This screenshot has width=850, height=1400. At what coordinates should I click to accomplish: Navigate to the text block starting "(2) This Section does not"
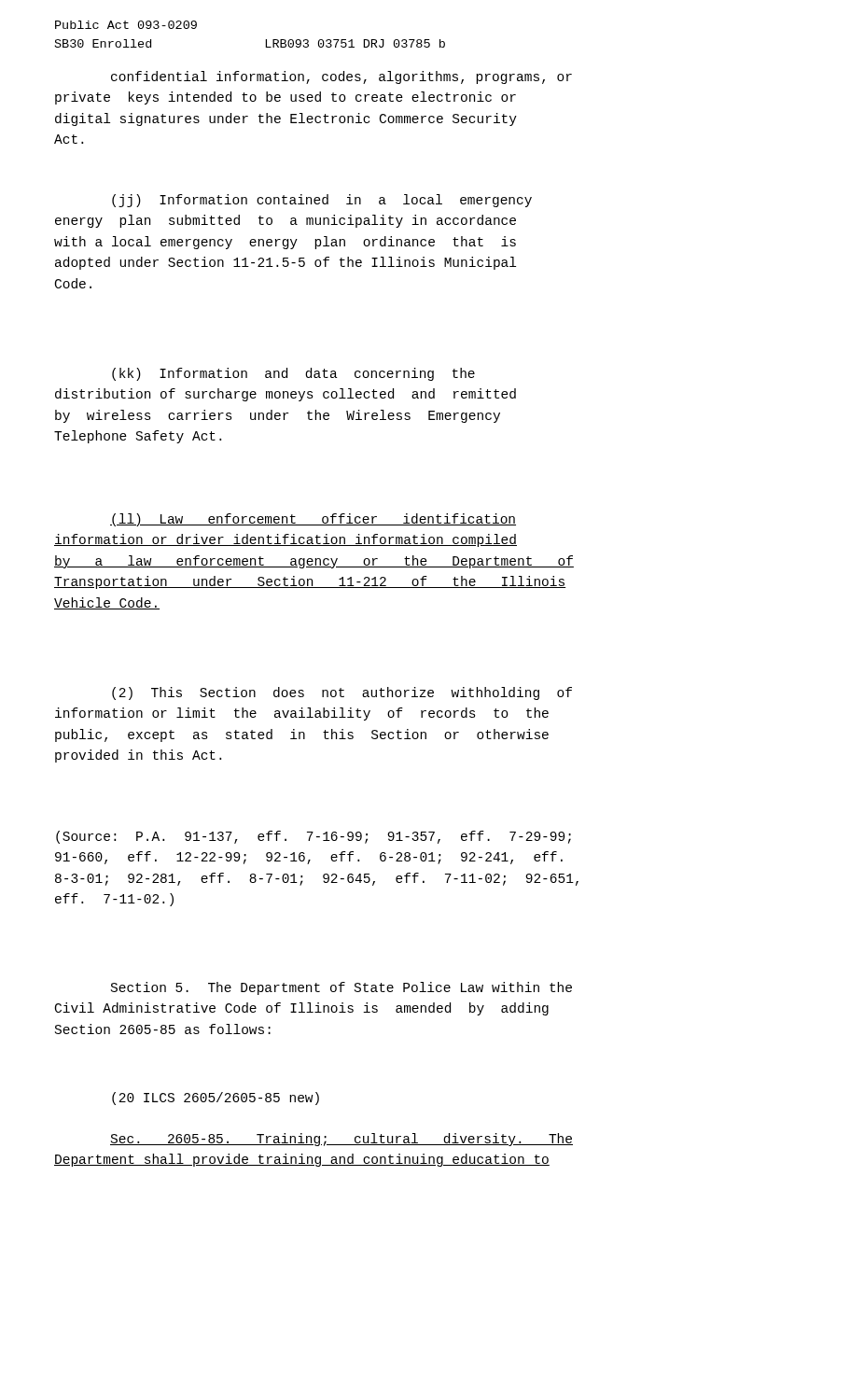tap(425, 725)
